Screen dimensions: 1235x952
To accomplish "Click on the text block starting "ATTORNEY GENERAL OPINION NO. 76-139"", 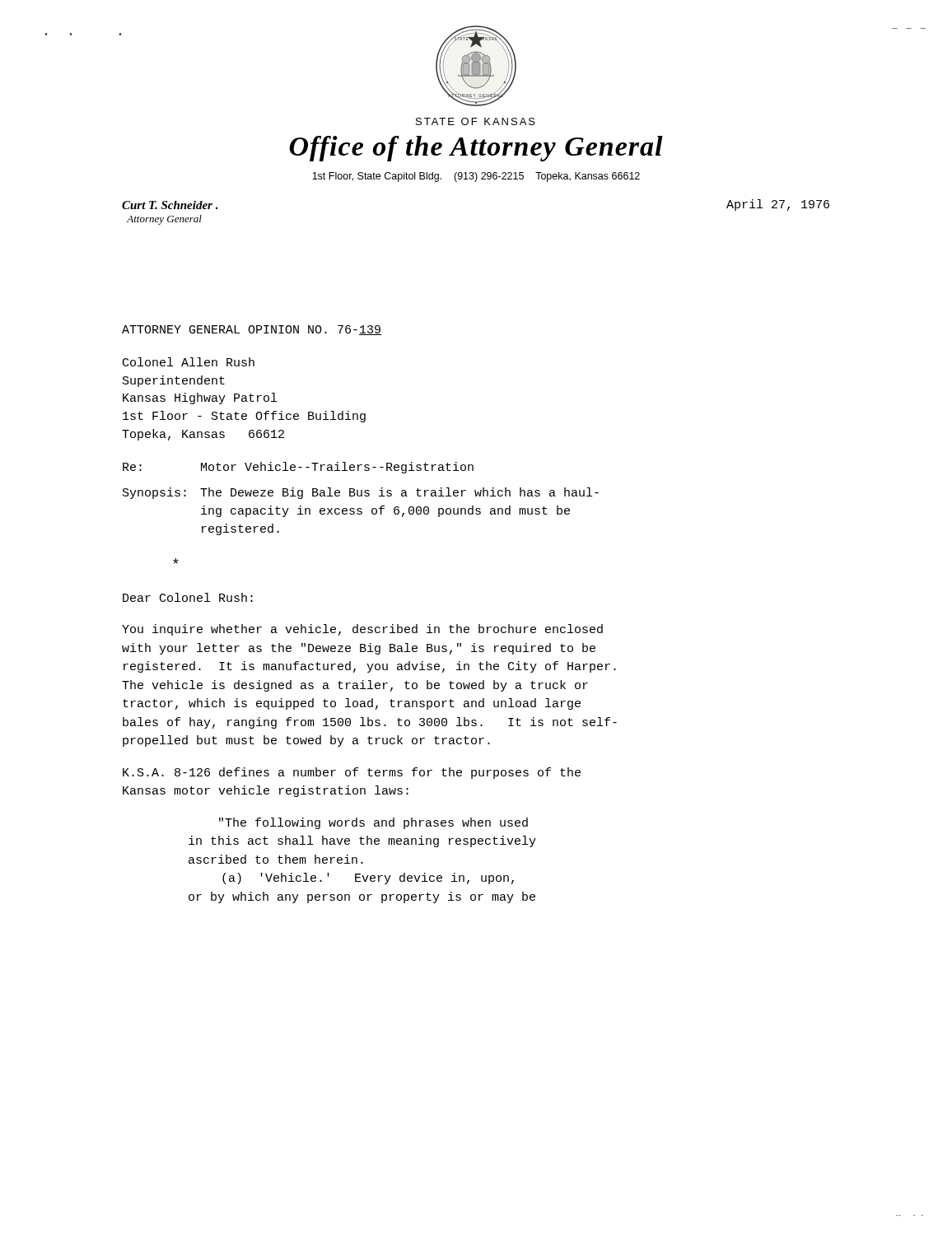I will point(252,331).
